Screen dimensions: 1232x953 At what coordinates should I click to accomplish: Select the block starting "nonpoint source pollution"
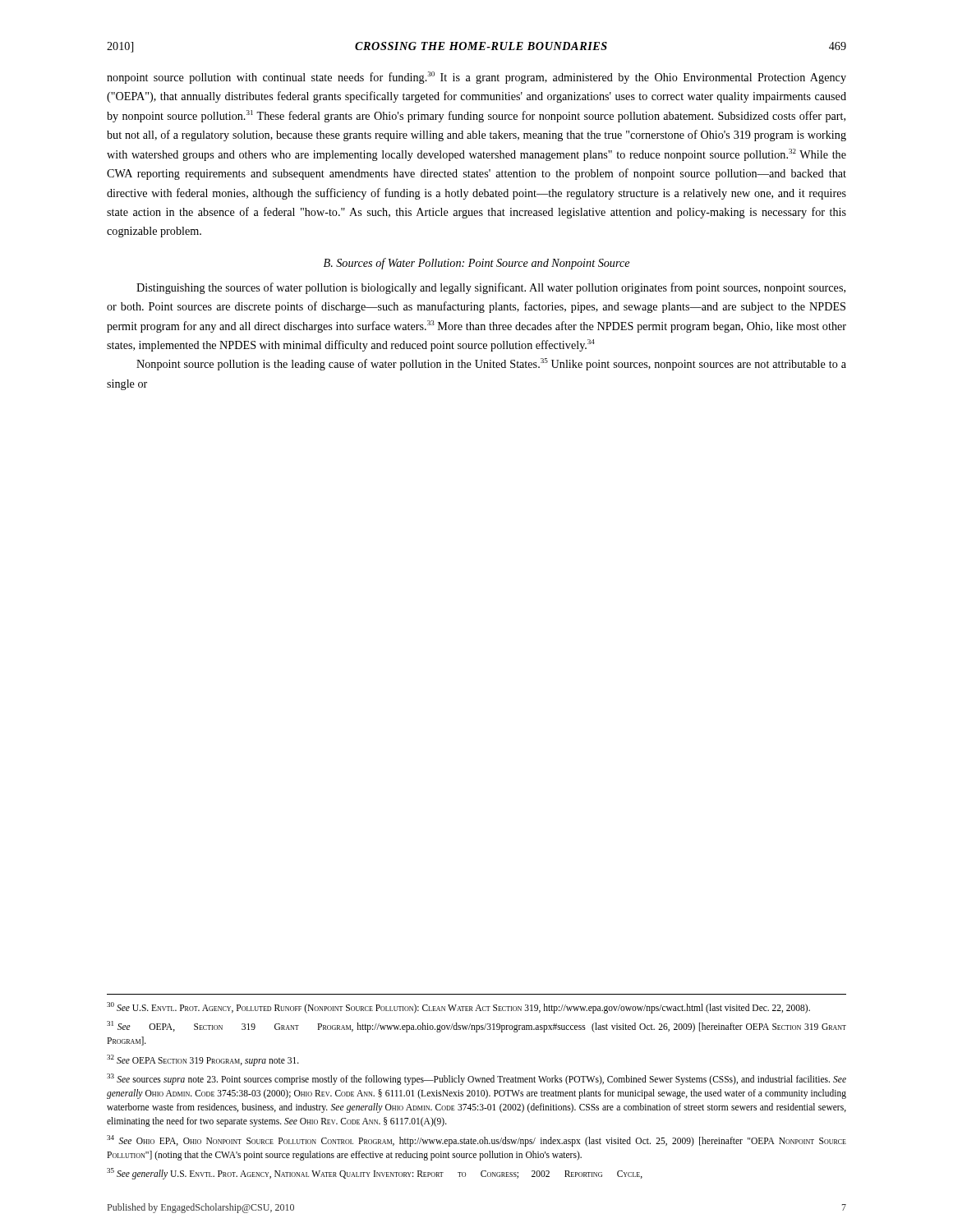coord(476,154)
